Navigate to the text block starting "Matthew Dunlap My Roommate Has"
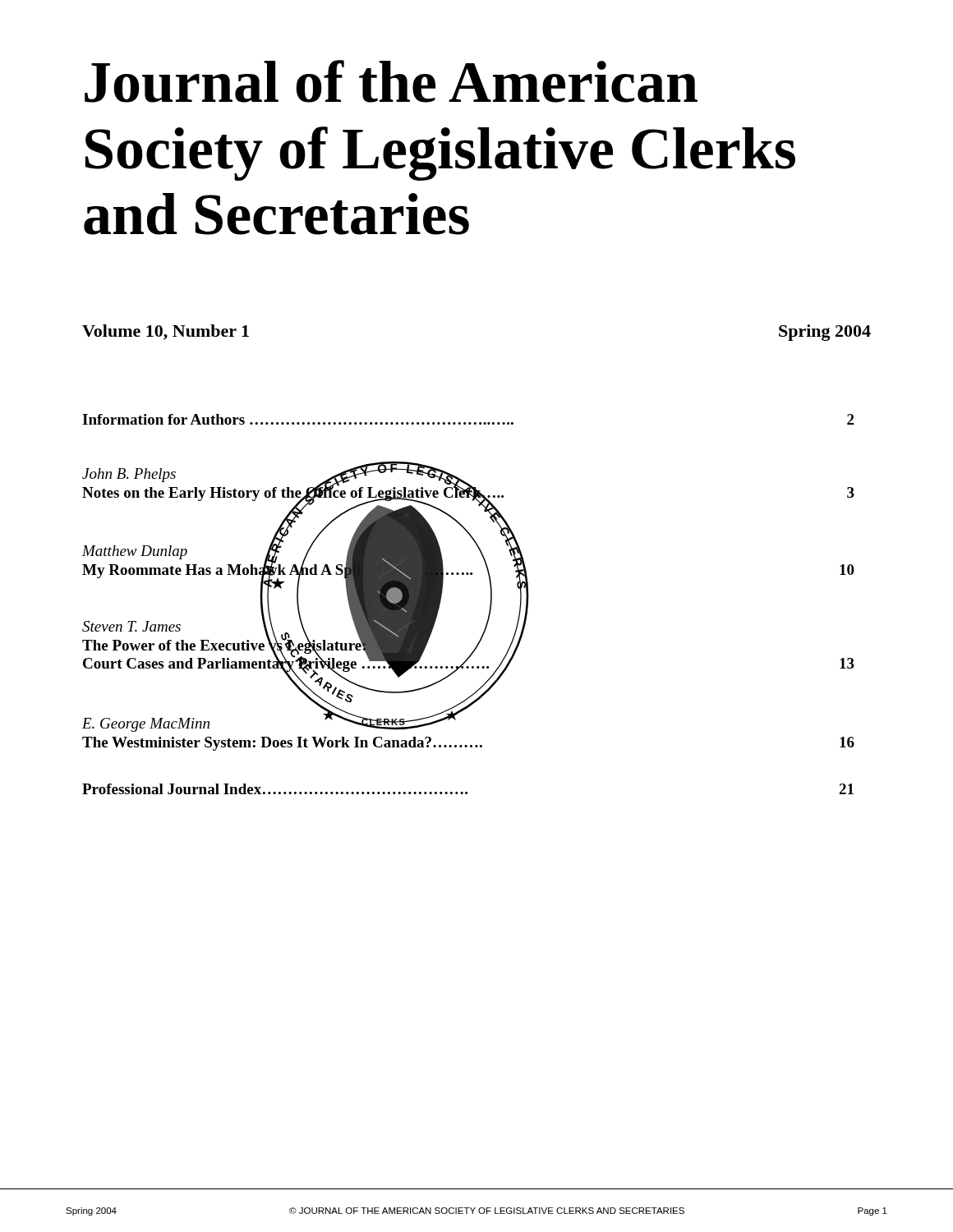This screenshot has width=953, height=1232. (x=468, y=561)
